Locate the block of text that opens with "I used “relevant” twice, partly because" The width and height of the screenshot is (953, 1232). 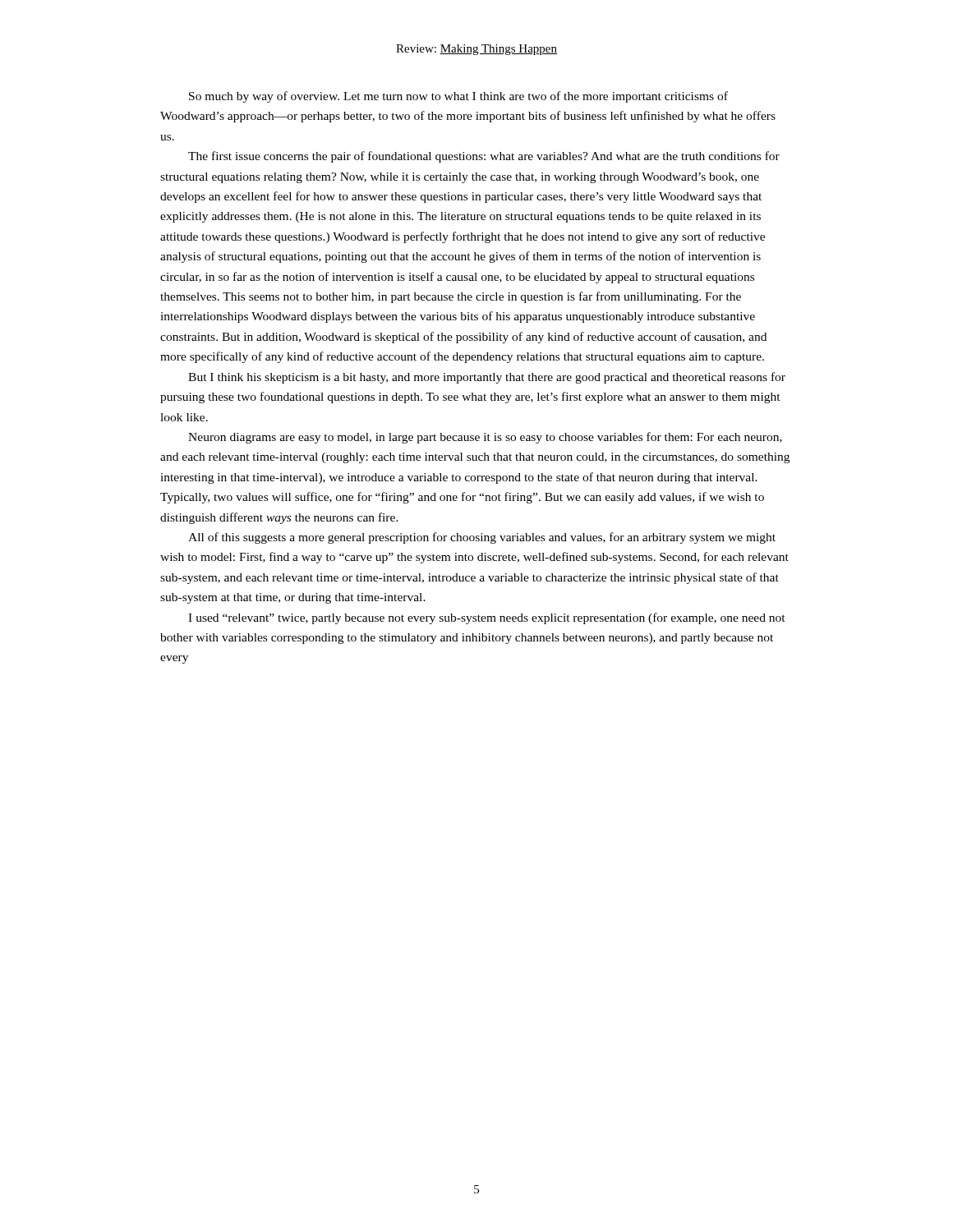click(476, 637)
